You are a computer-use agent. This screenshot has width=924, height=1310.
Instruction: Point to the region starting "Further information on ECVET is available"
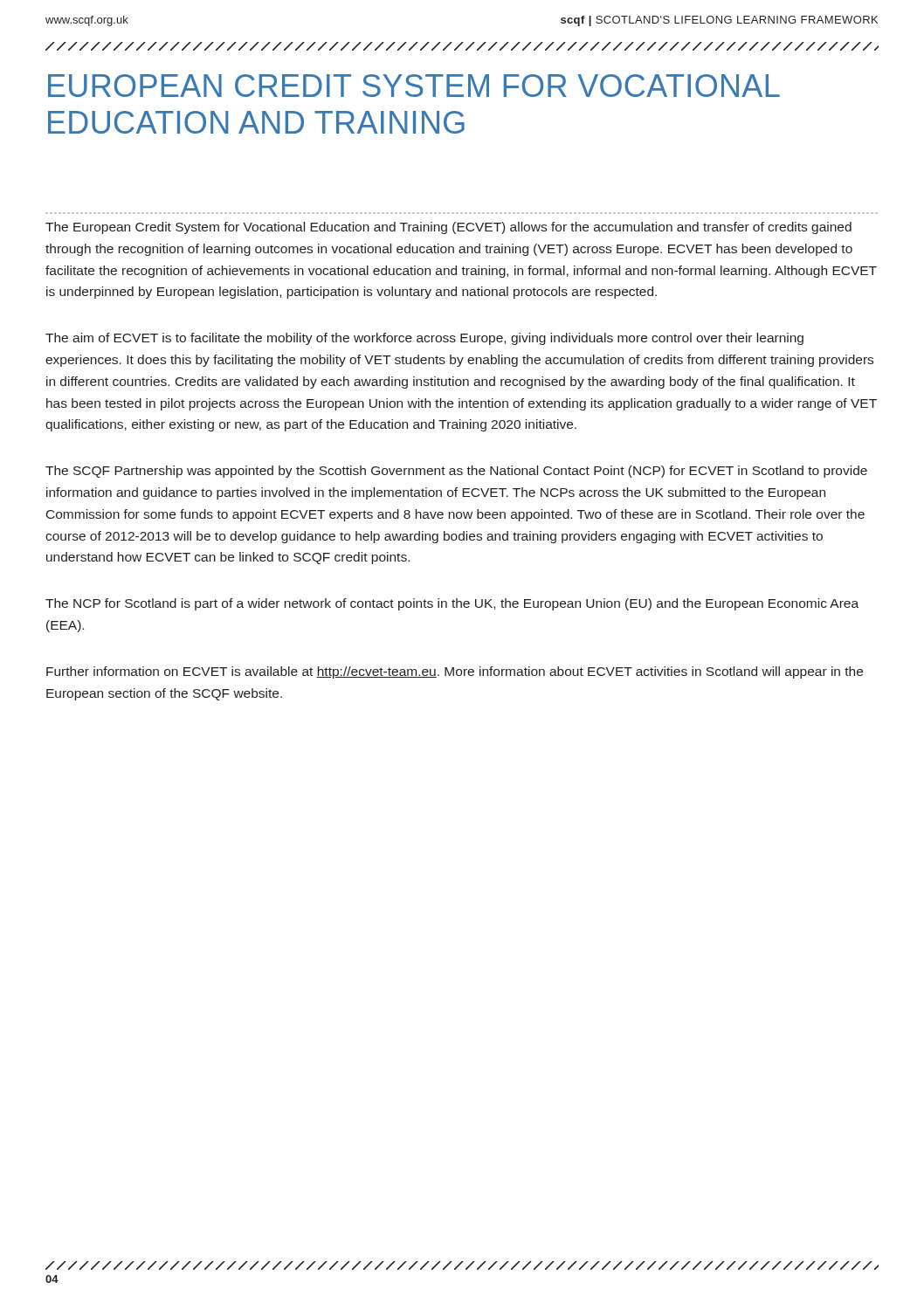click(x=454, y=682)
